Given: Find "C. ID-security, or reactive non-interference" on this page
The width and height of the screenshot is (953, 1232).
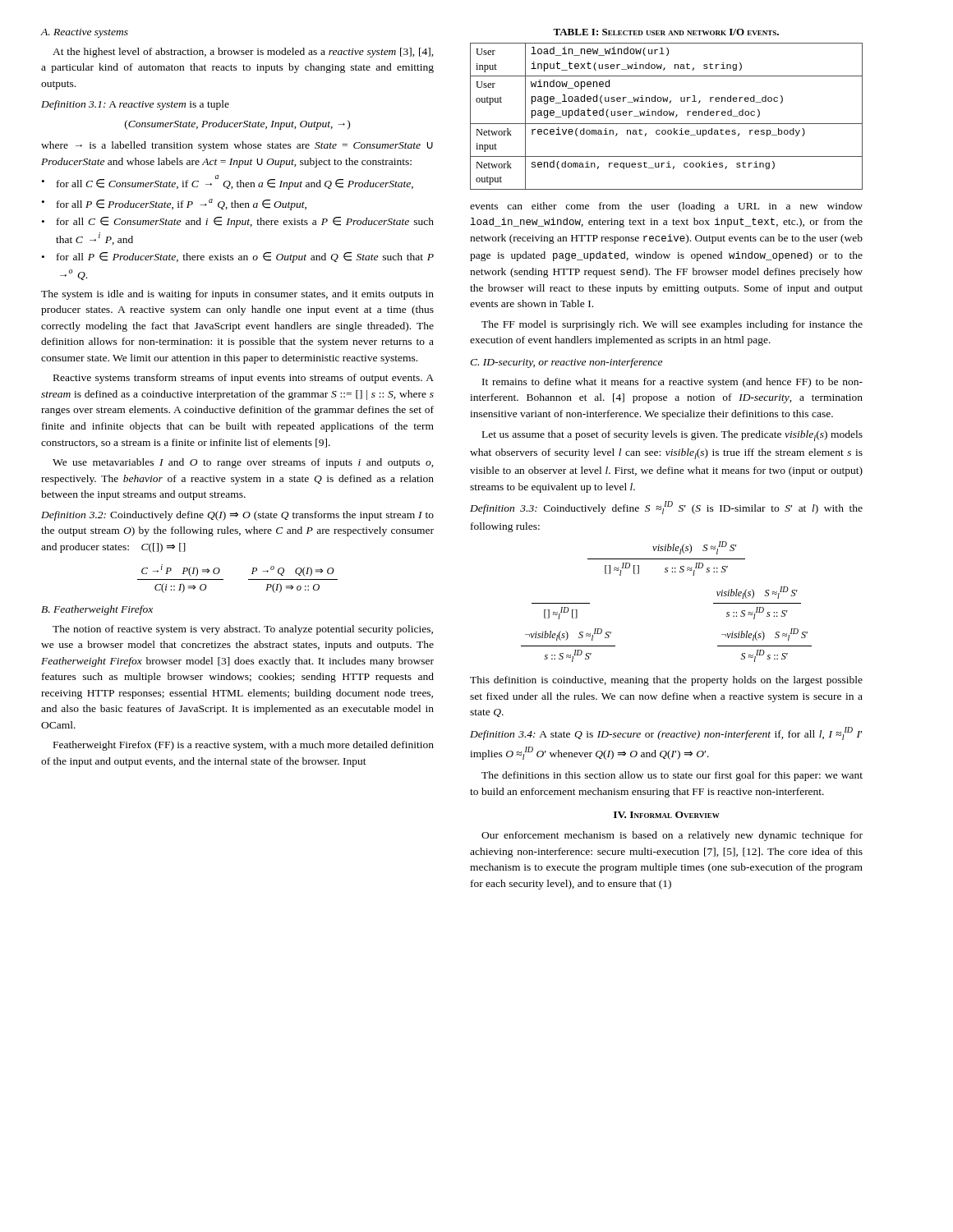Looking at the screenshot, I should pos(566,362).
